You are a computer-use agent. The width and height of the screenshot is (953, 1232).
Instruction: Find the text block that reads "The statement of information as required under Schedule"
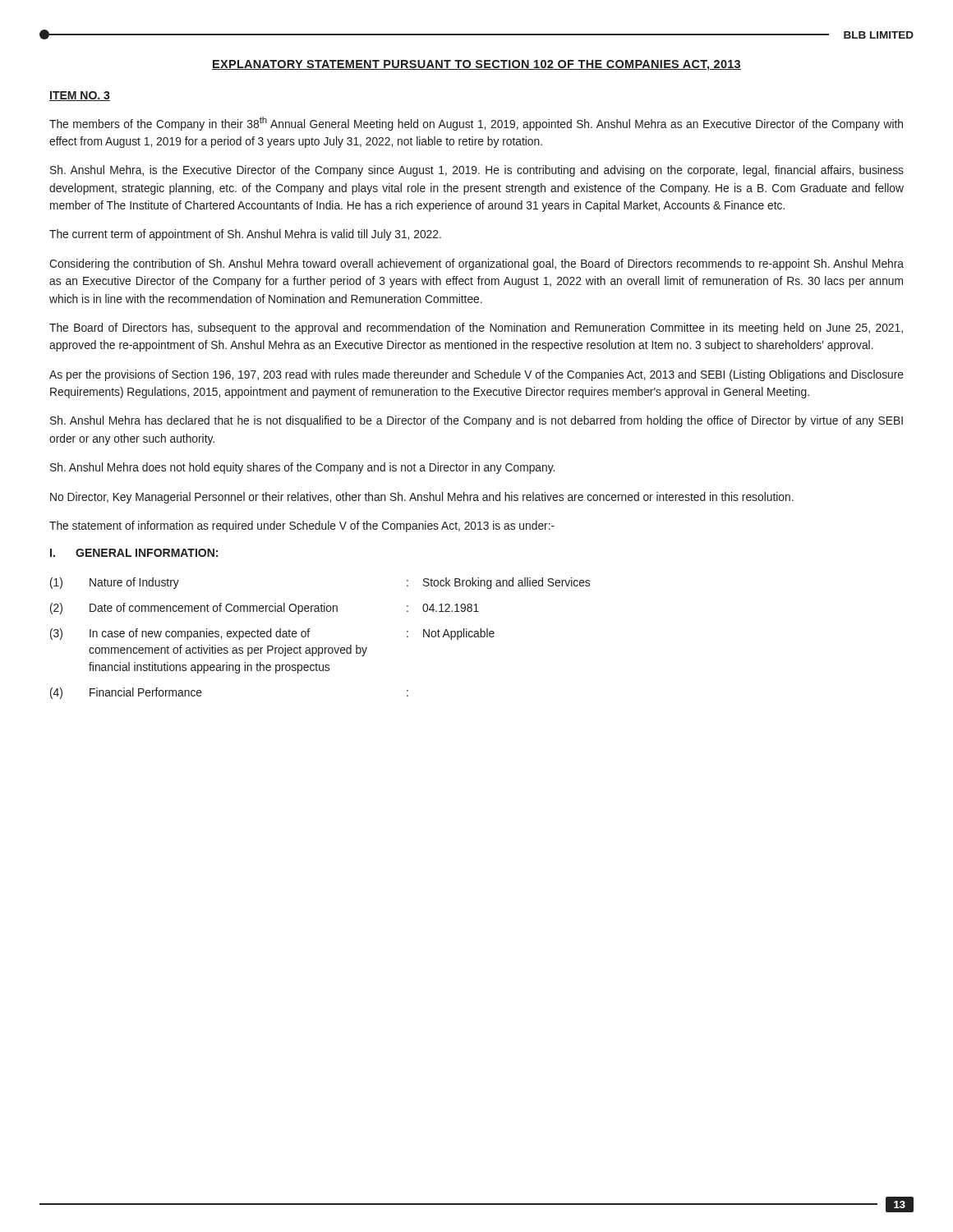pos(302,526)
